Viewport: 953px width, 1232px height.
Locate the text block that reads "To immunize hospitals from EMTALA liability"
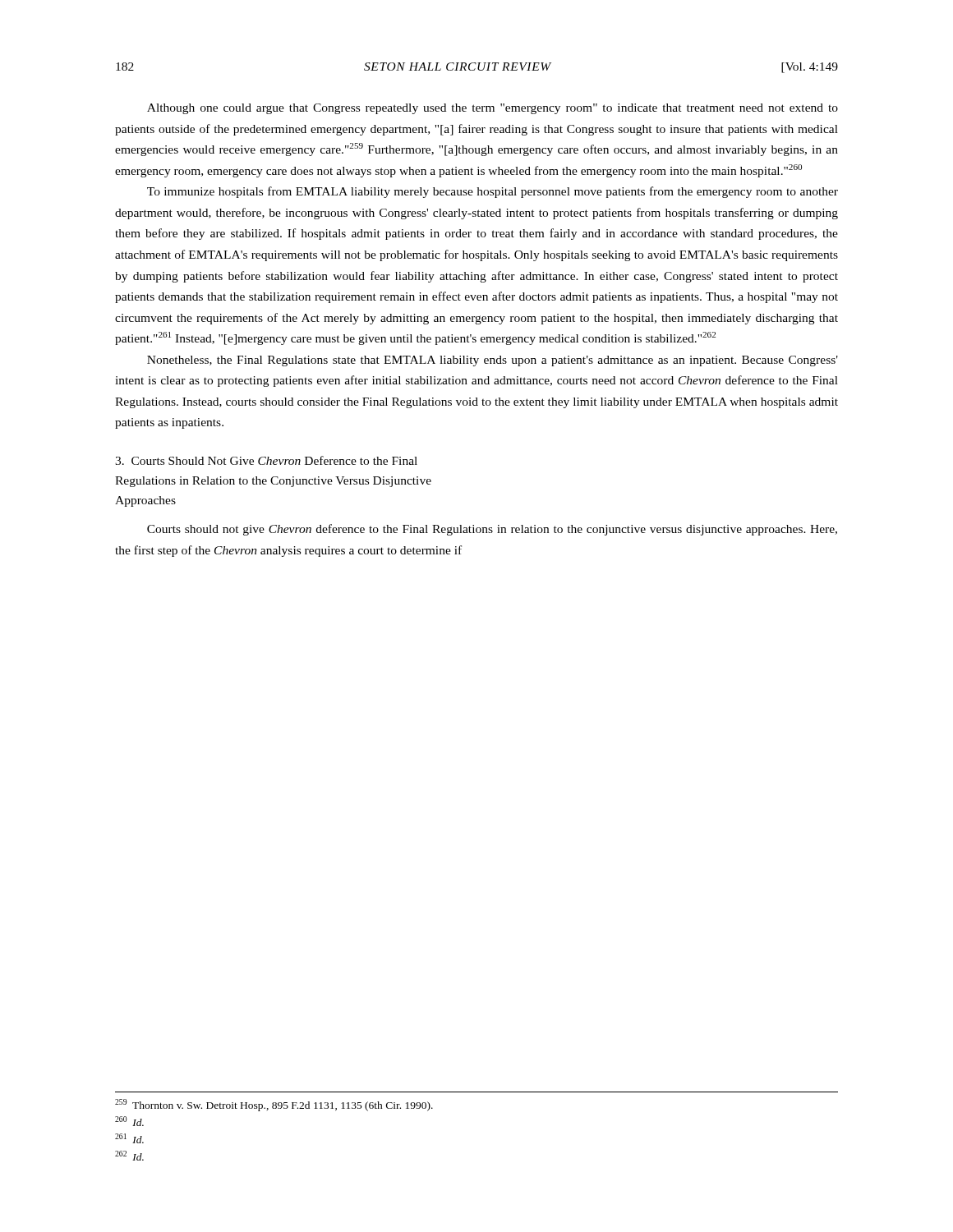tap(476, 265)
